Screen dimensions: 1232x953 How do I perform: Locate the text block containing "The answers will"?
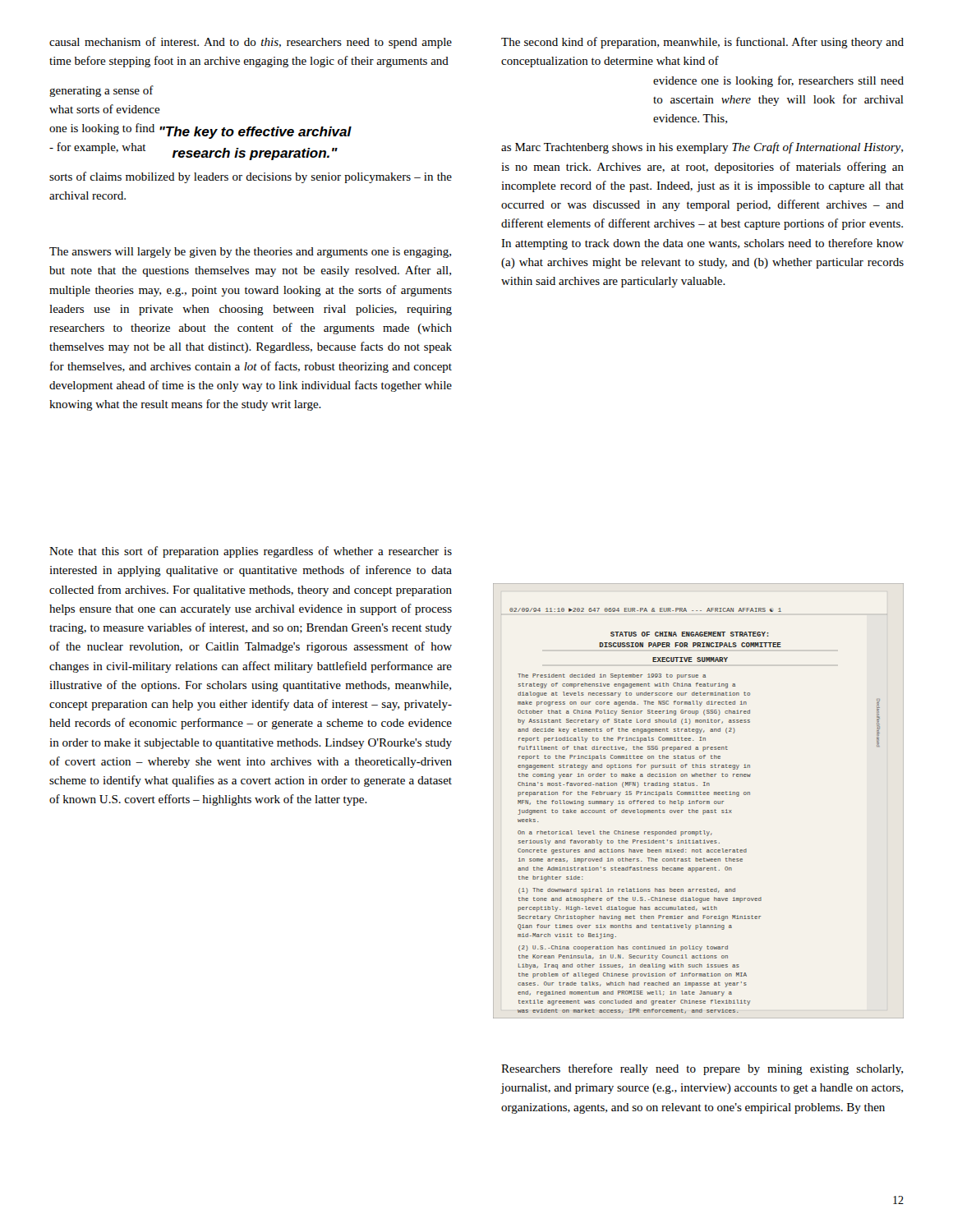pyautogui.click(x=251, y=328)
